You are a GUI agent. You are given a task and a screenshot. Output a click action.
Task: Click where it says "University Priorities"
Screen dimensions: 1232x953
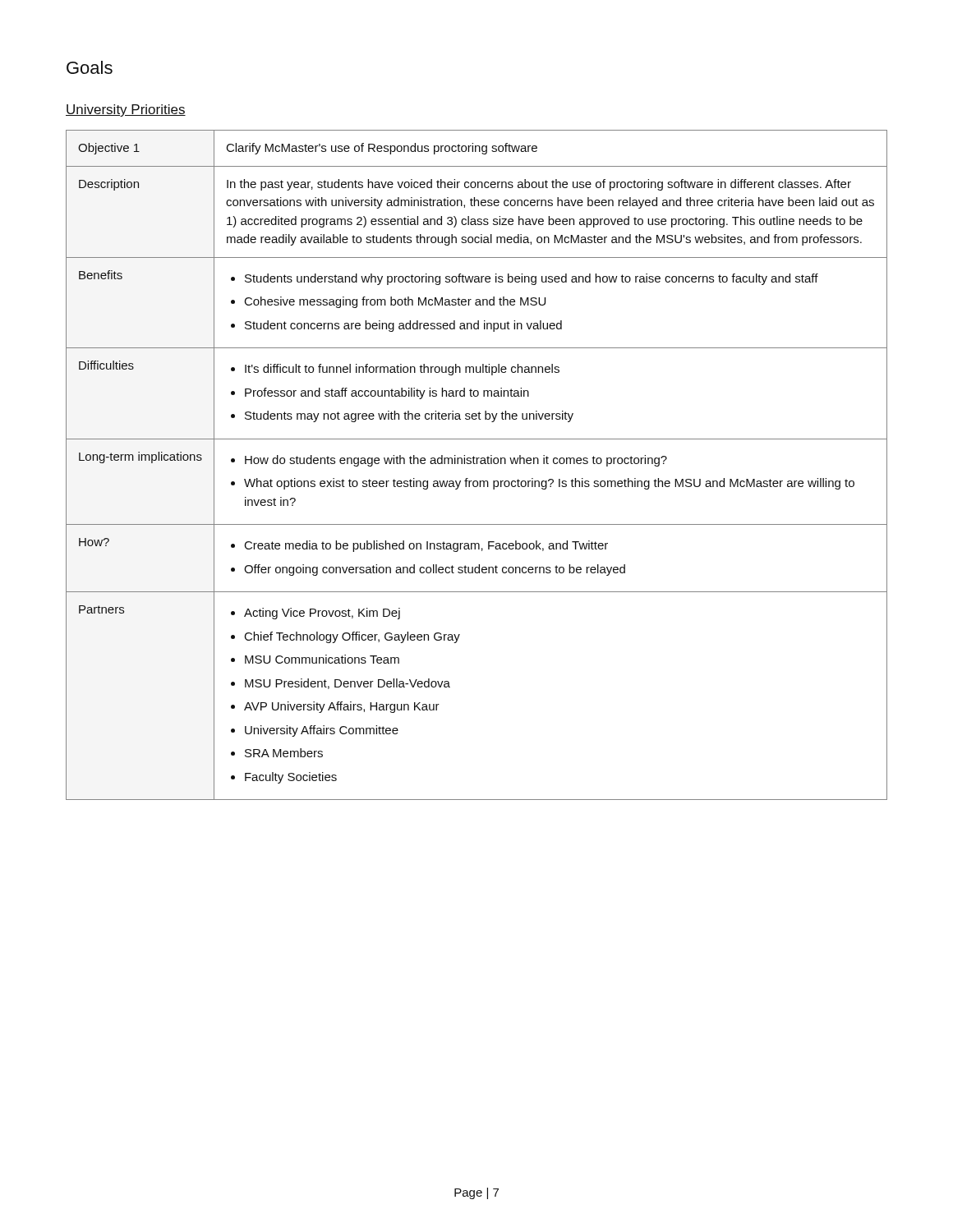point(126,110)
